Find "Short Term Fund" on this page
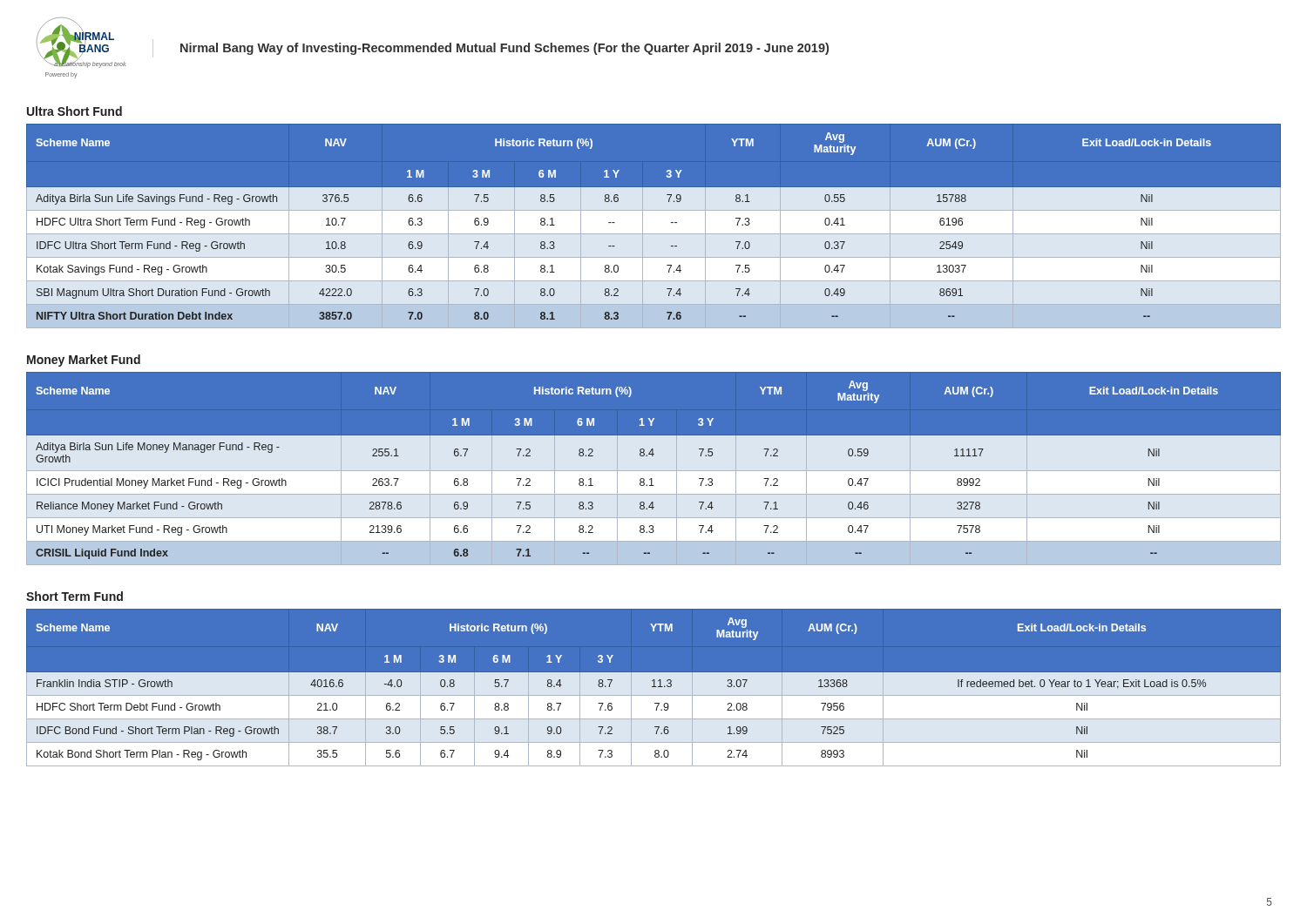 point(75,597)
